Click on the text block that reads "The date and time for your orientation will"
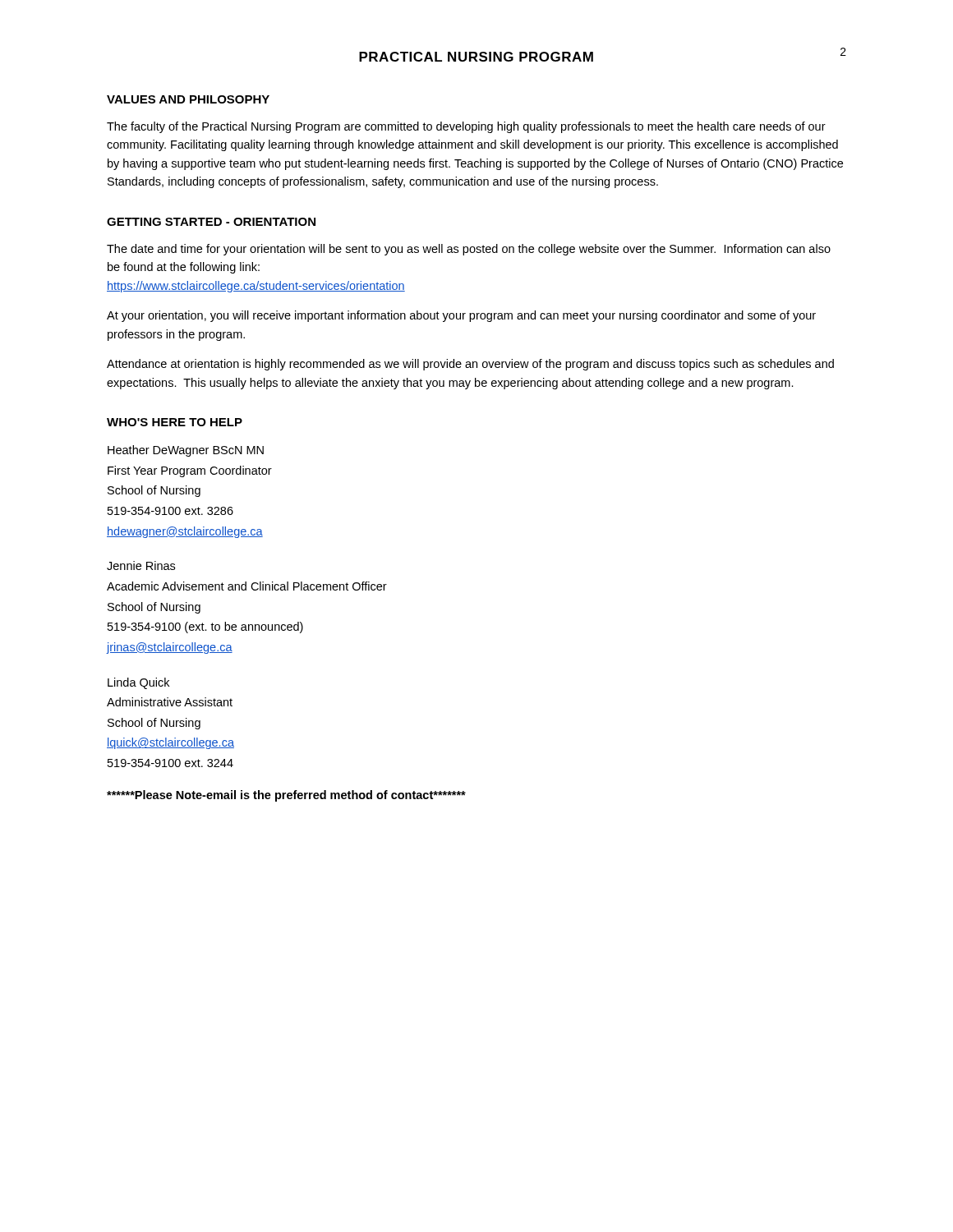 (x=469, y=250)
